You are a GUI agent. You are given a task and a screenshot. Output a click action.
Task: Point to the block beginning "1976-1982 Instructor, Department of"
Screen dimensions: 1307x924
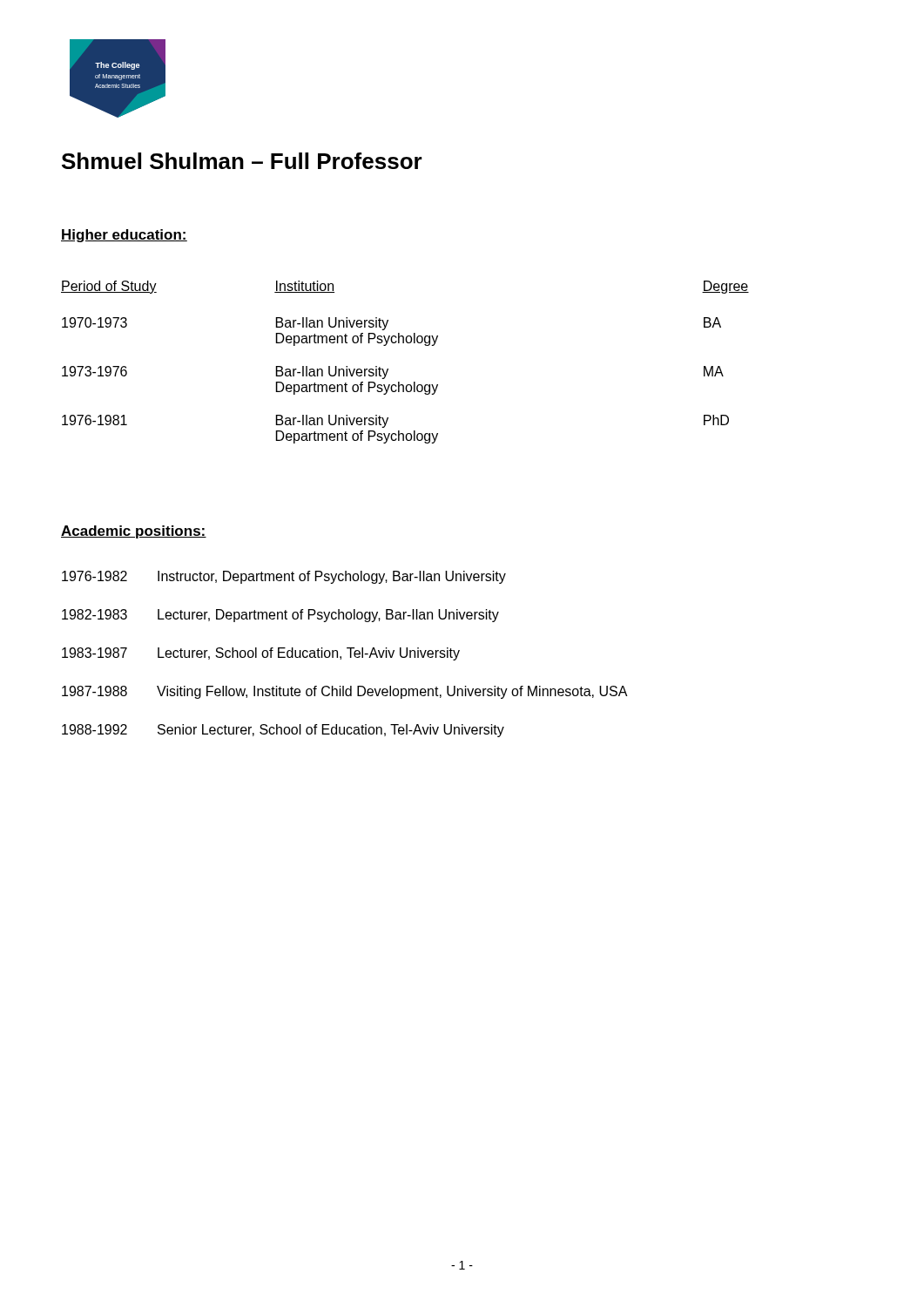coord(462,577)
